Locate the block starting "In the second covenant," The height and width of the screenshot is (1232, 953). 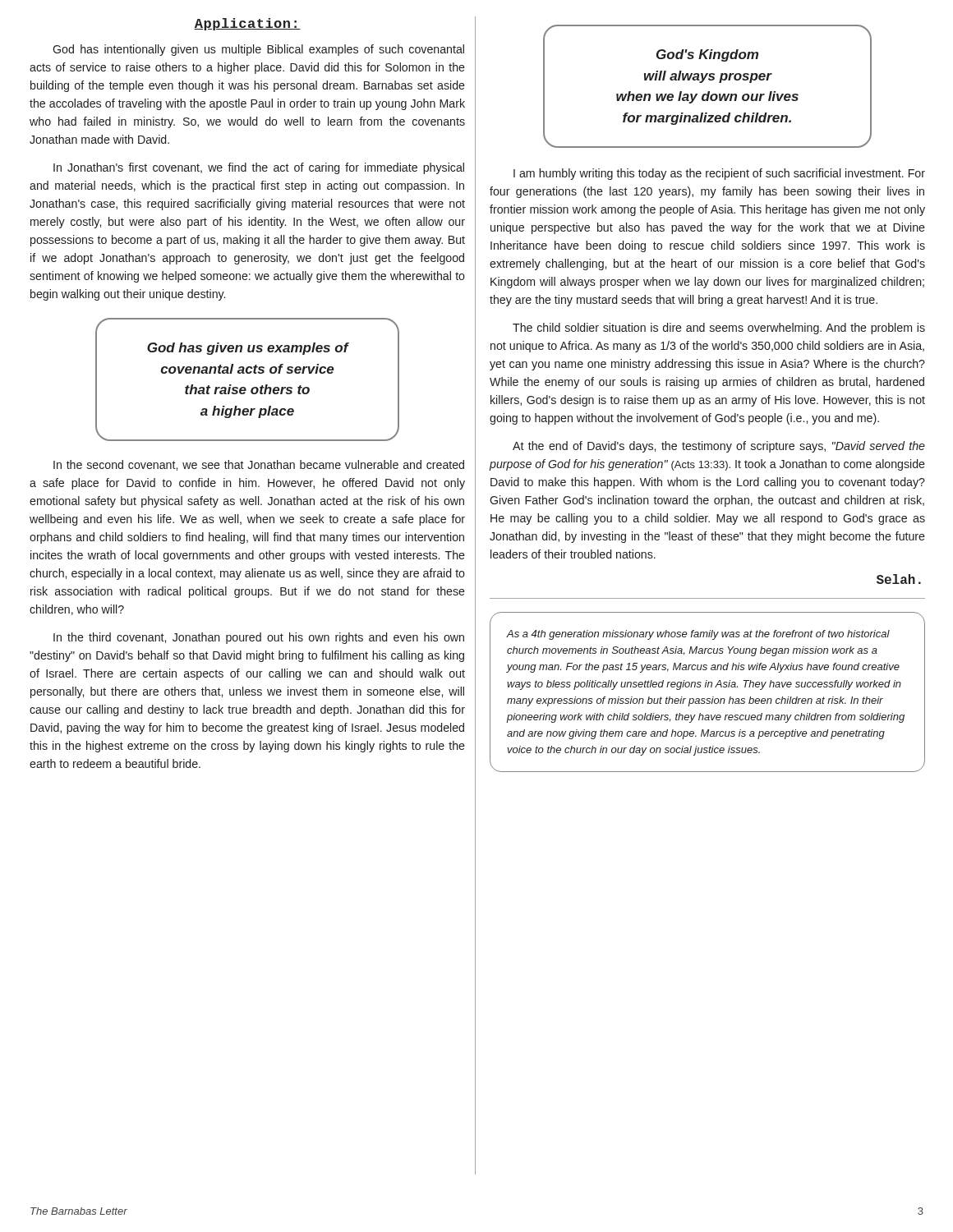(x=247, y=537)
